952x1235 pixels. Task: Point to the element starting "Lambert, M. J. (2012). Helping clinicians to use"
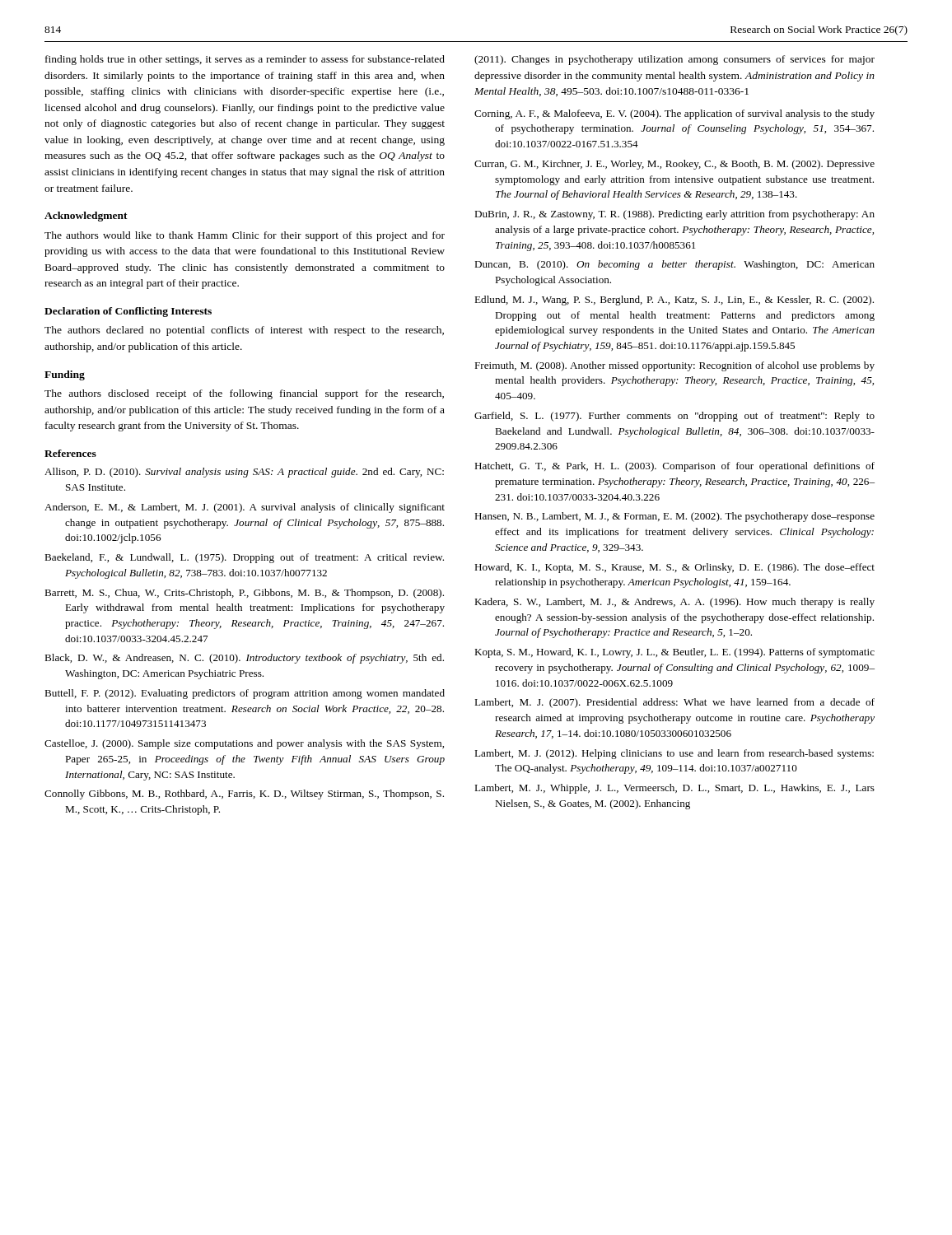[x=674, y=760]
